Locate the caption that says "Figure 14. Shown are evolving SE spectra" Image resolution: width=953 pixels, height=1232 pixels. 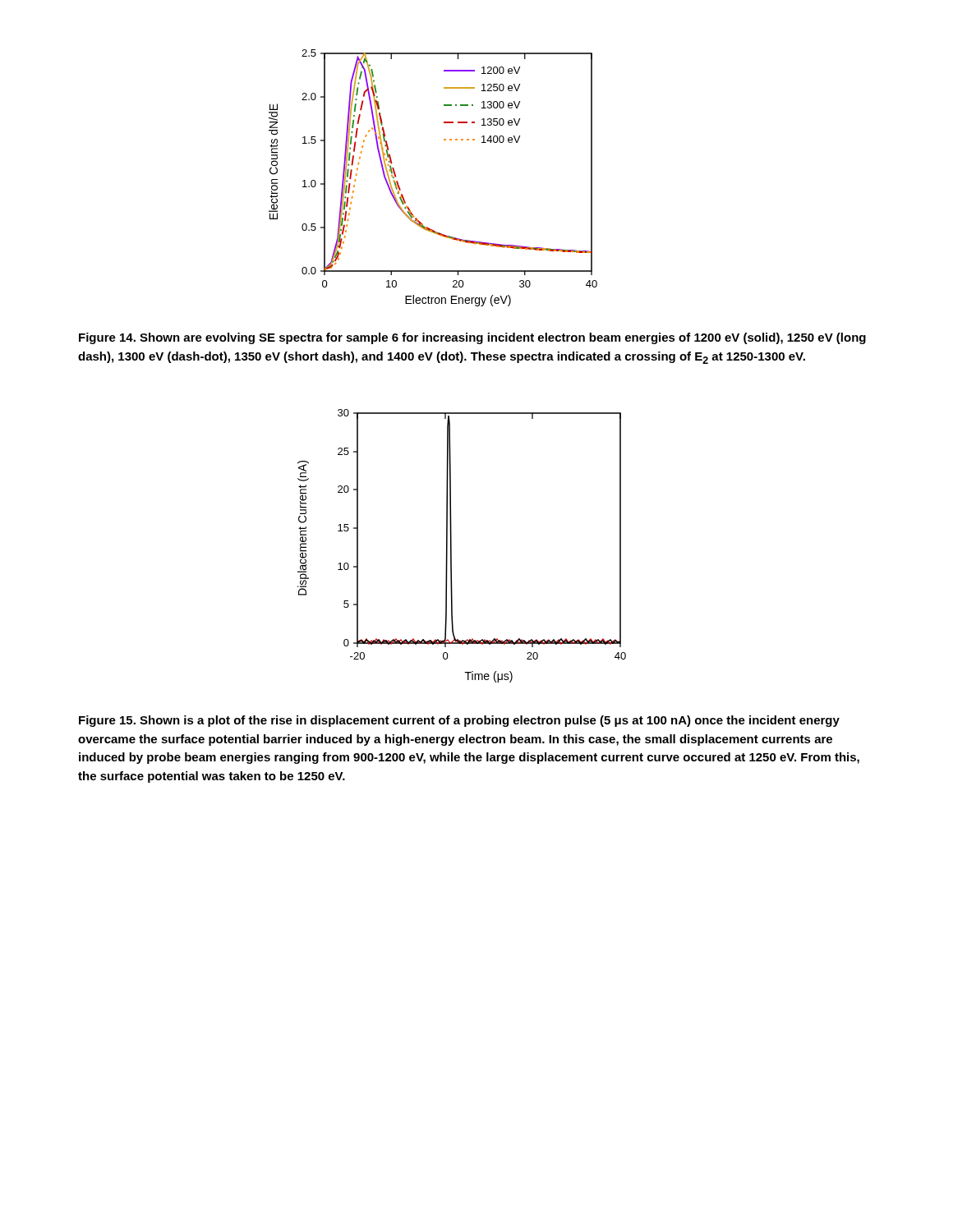[x=472, y=348]
